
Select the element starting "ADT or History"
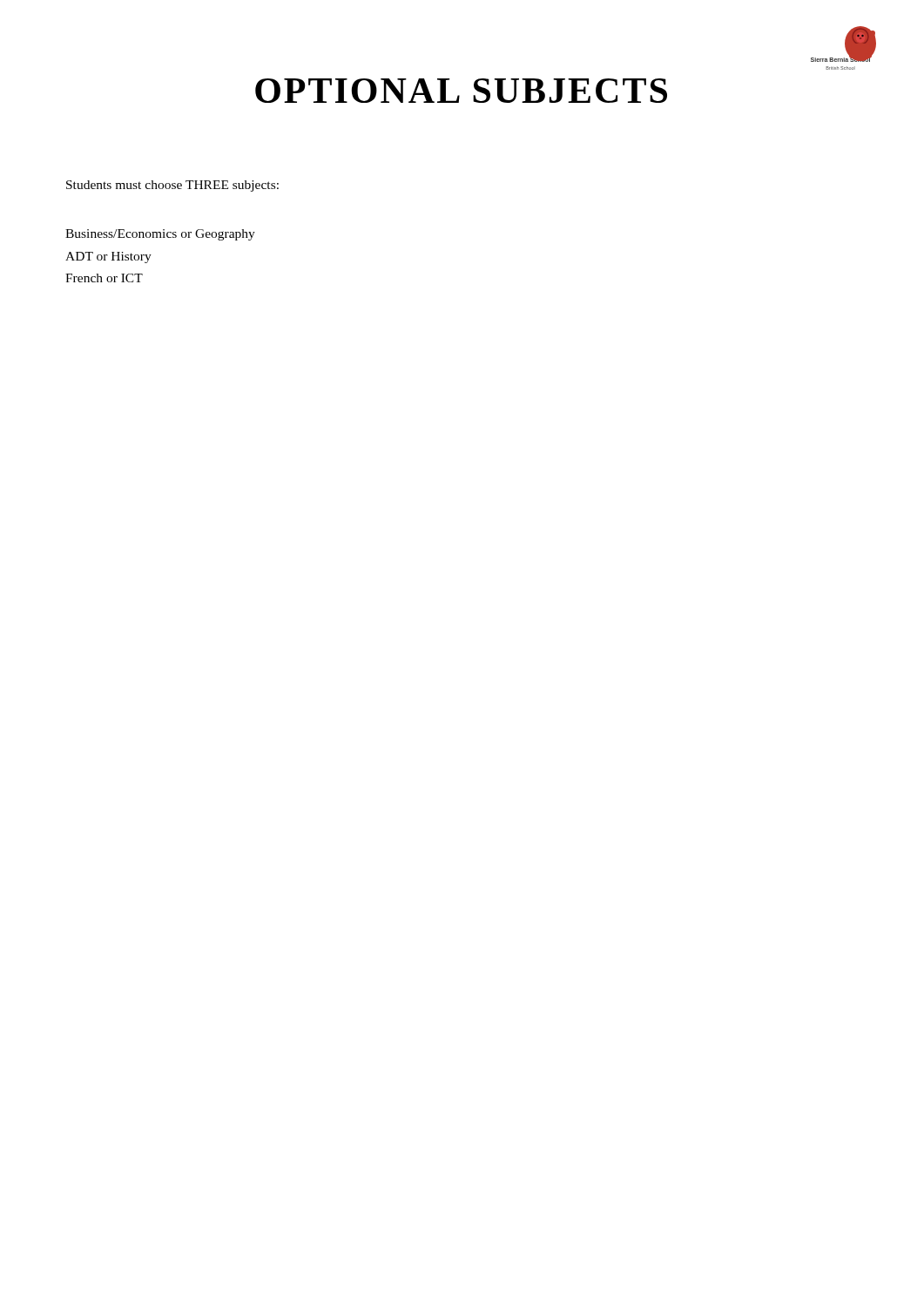[x=108, y=255]
